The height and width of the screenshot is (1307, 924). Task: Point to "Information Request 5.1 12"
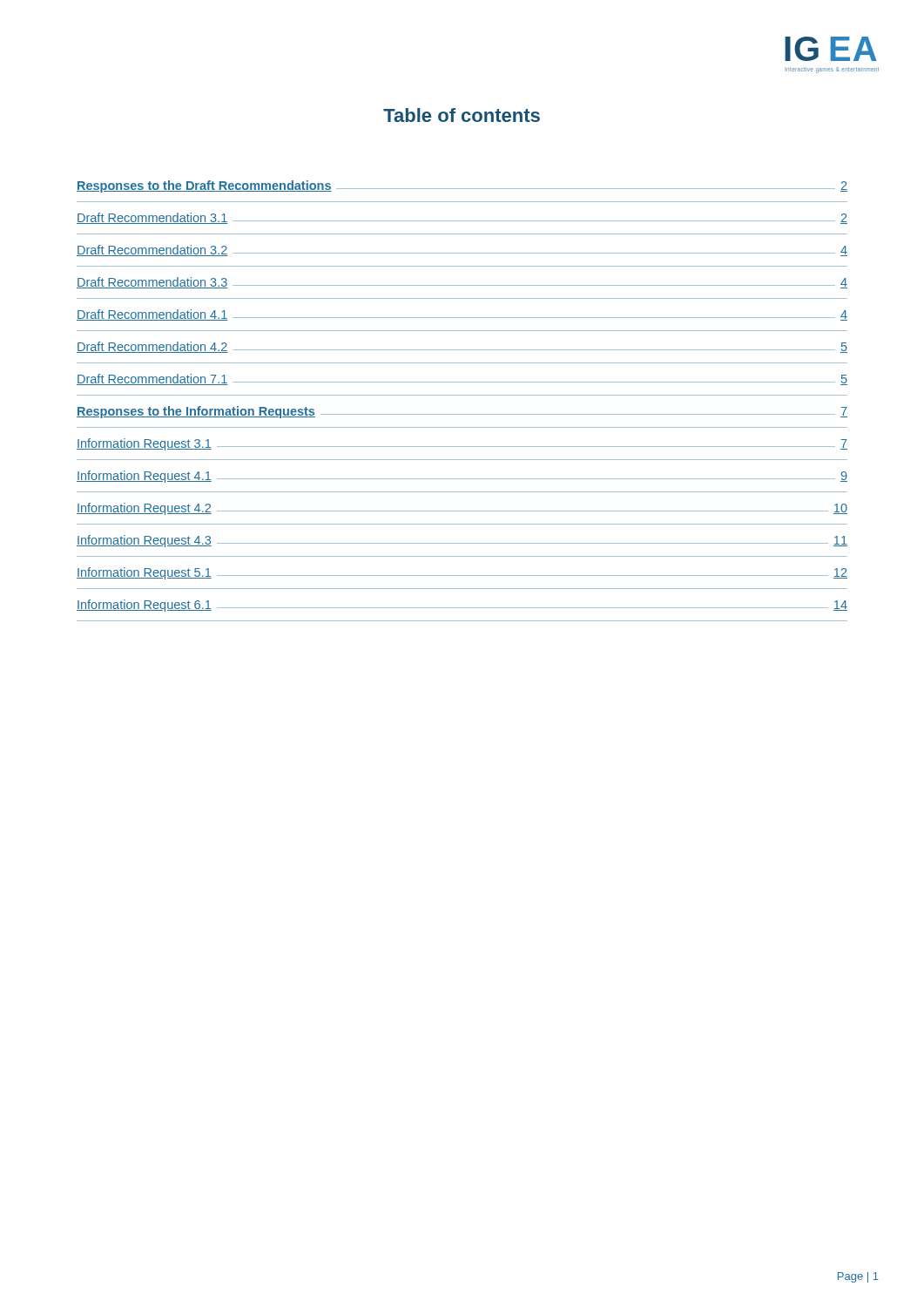pyautogui.click(x=462, y=572)
